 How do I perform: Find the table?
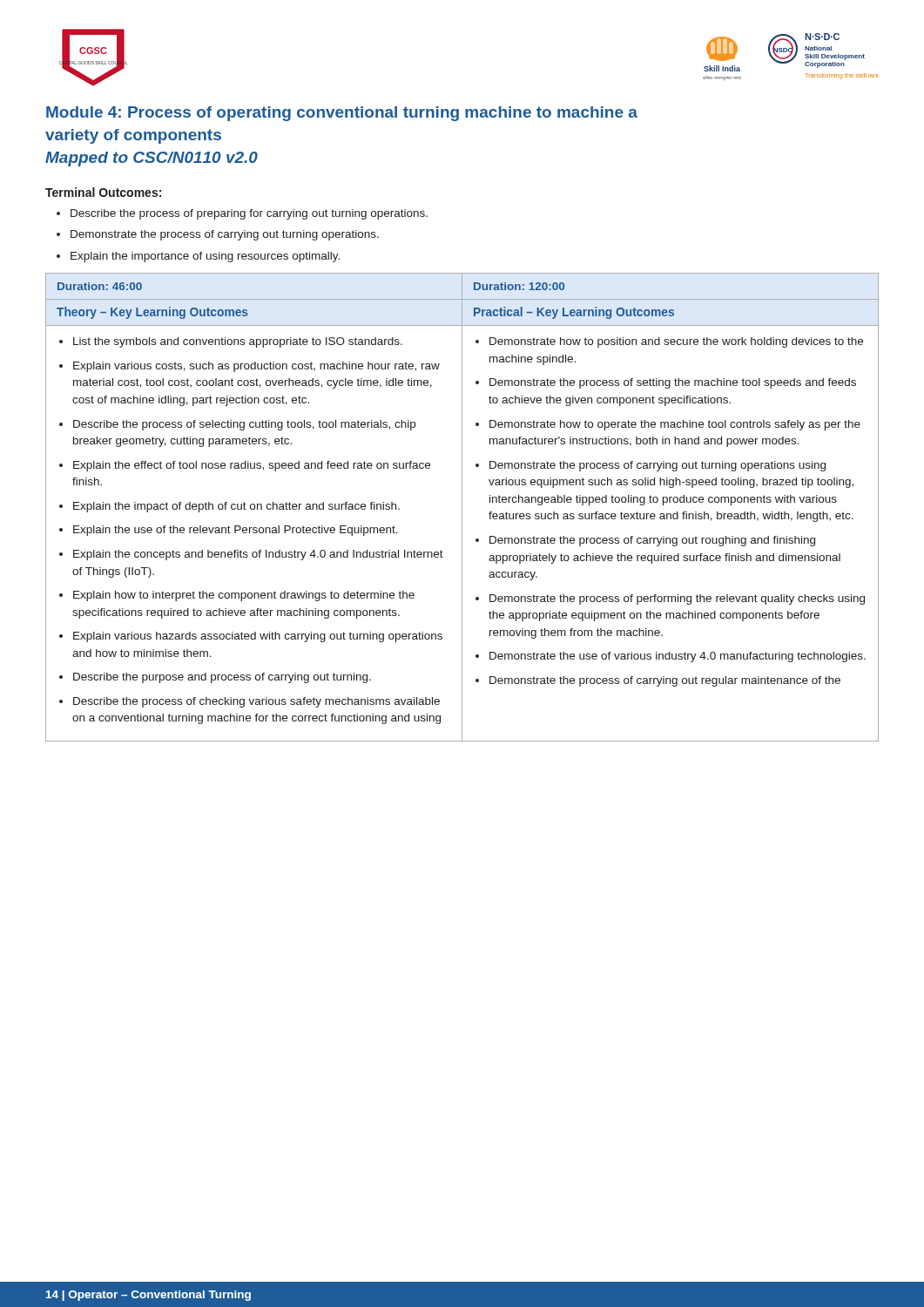[462, 507]
